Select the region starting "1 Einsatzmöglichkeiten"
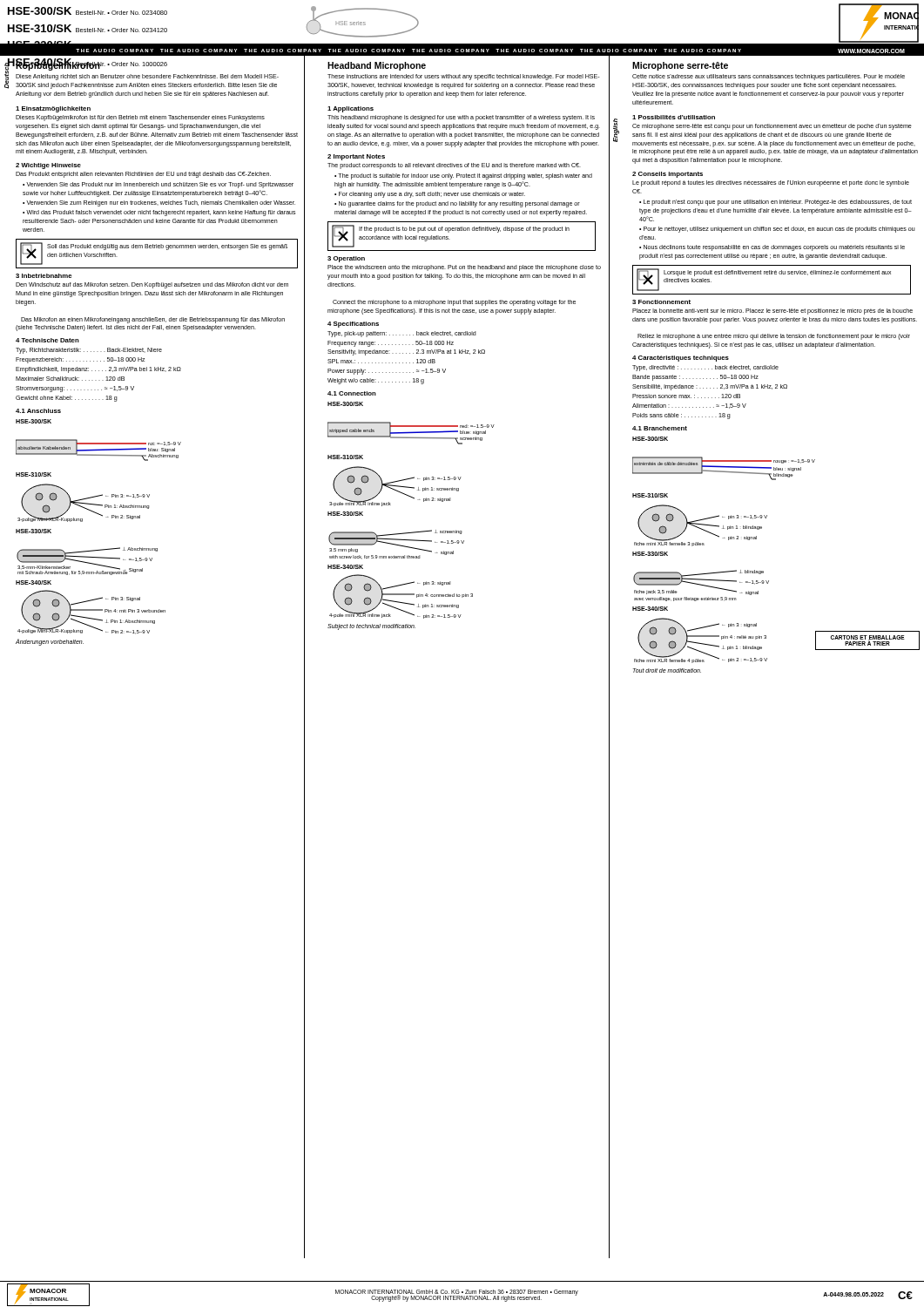This screenshot has height=1307, width=924. [53, 108]
